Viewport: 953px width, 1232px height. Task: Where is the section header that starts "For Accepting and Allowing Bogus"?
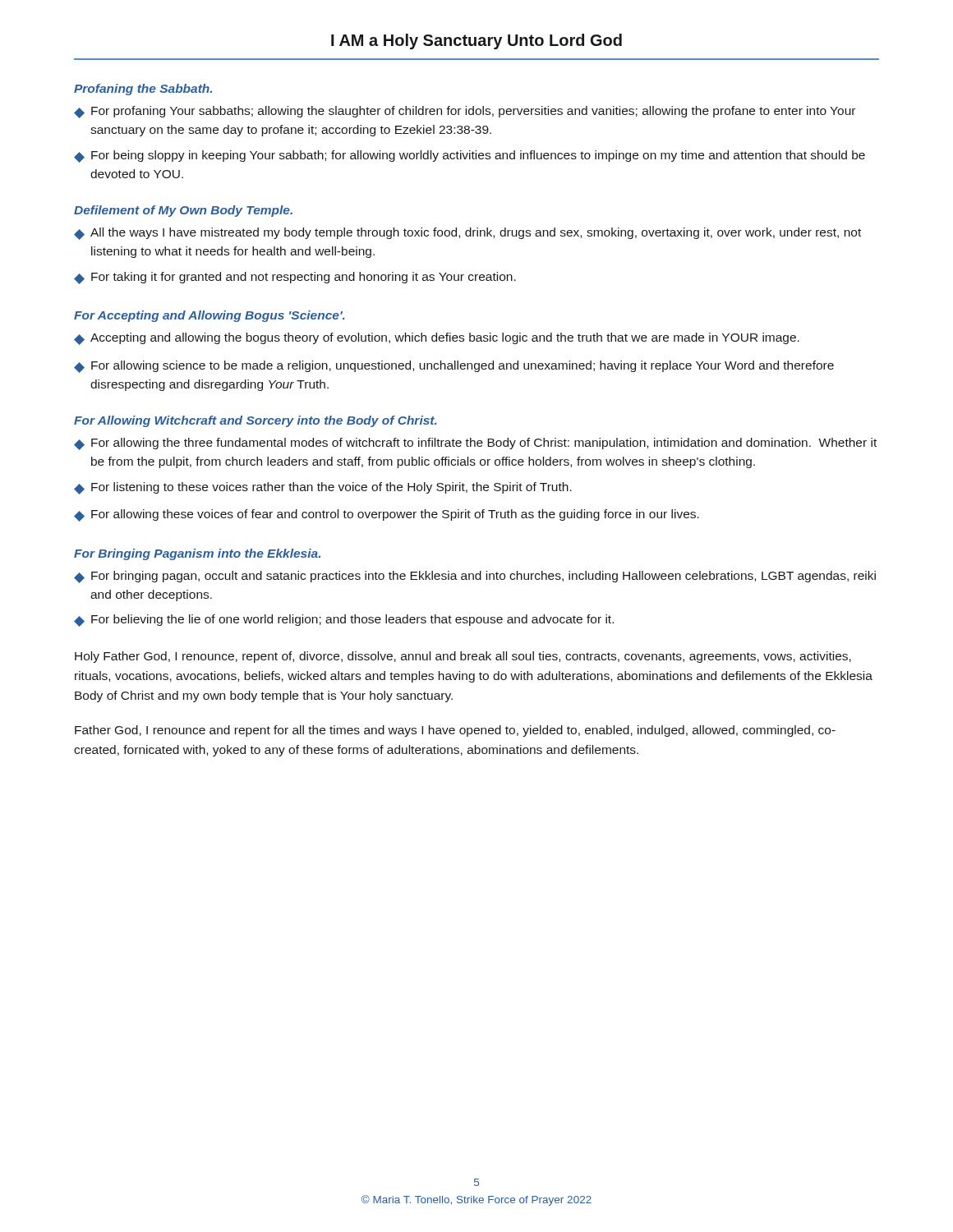(210, 315)
